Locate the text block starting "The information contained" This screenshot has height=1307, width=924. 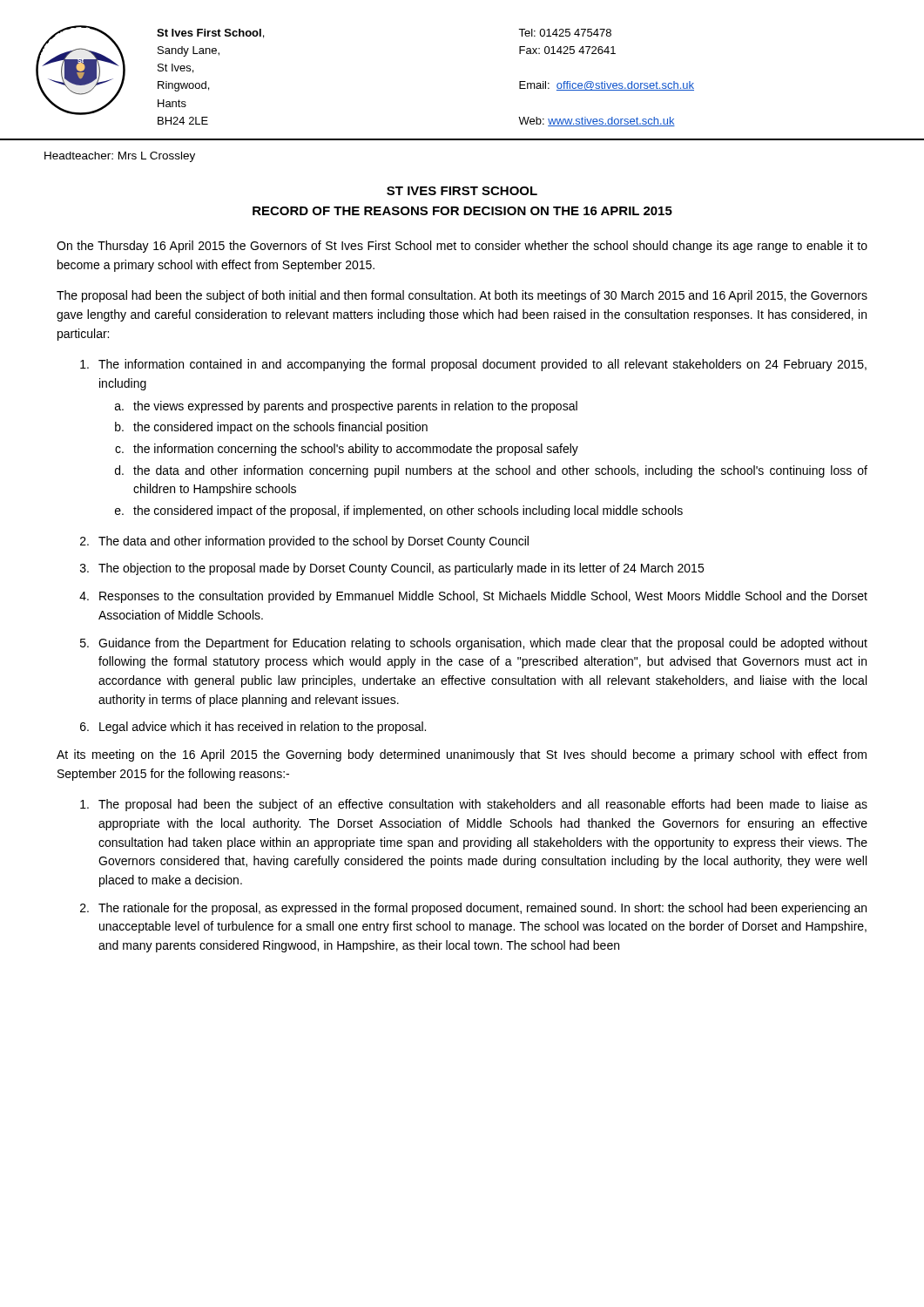pyautogui.click(x=462, y=440)
